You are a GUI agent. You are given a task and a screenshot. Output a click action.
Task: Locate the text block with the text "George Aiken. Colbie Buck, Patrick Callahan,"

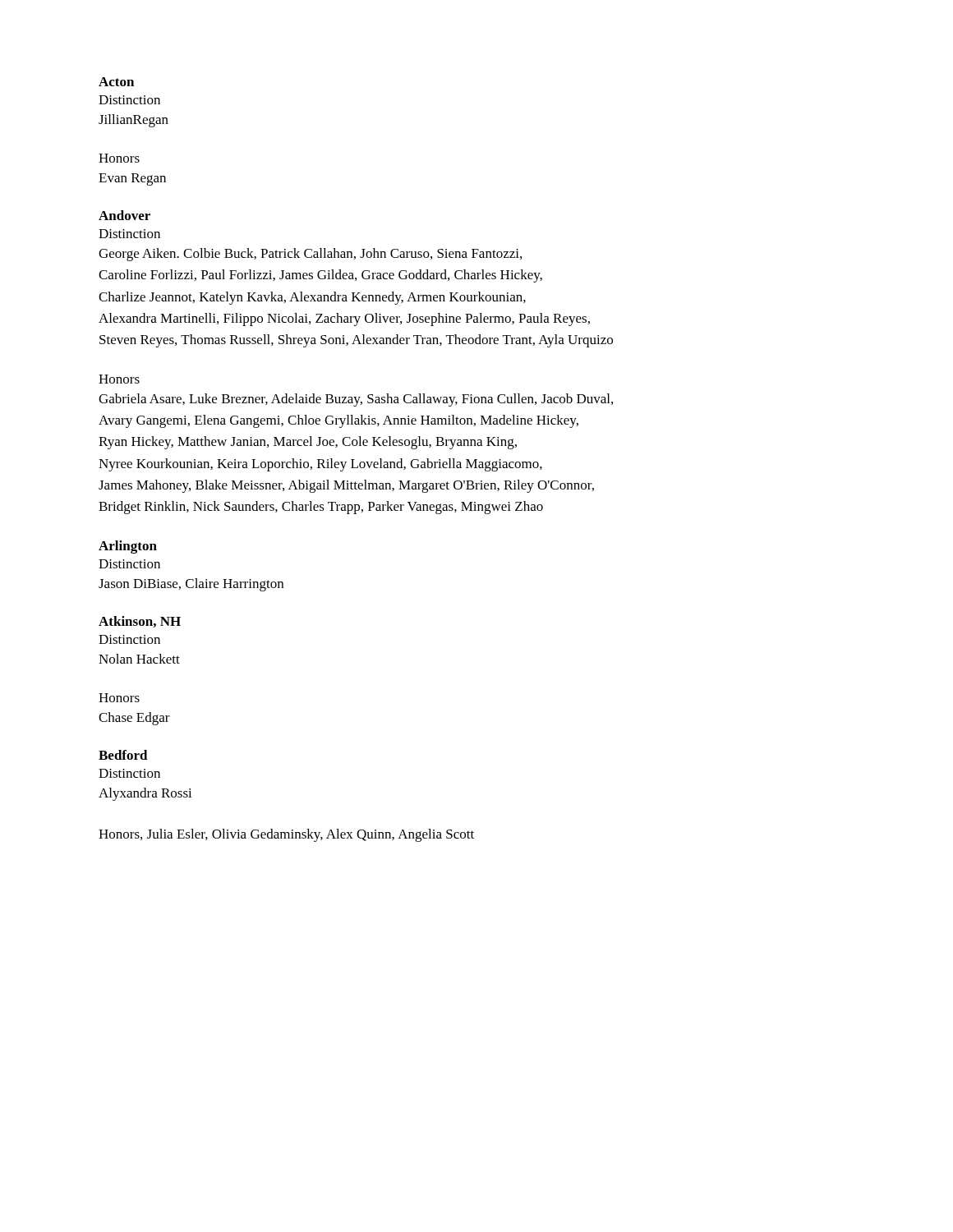(x=356, y=297)
